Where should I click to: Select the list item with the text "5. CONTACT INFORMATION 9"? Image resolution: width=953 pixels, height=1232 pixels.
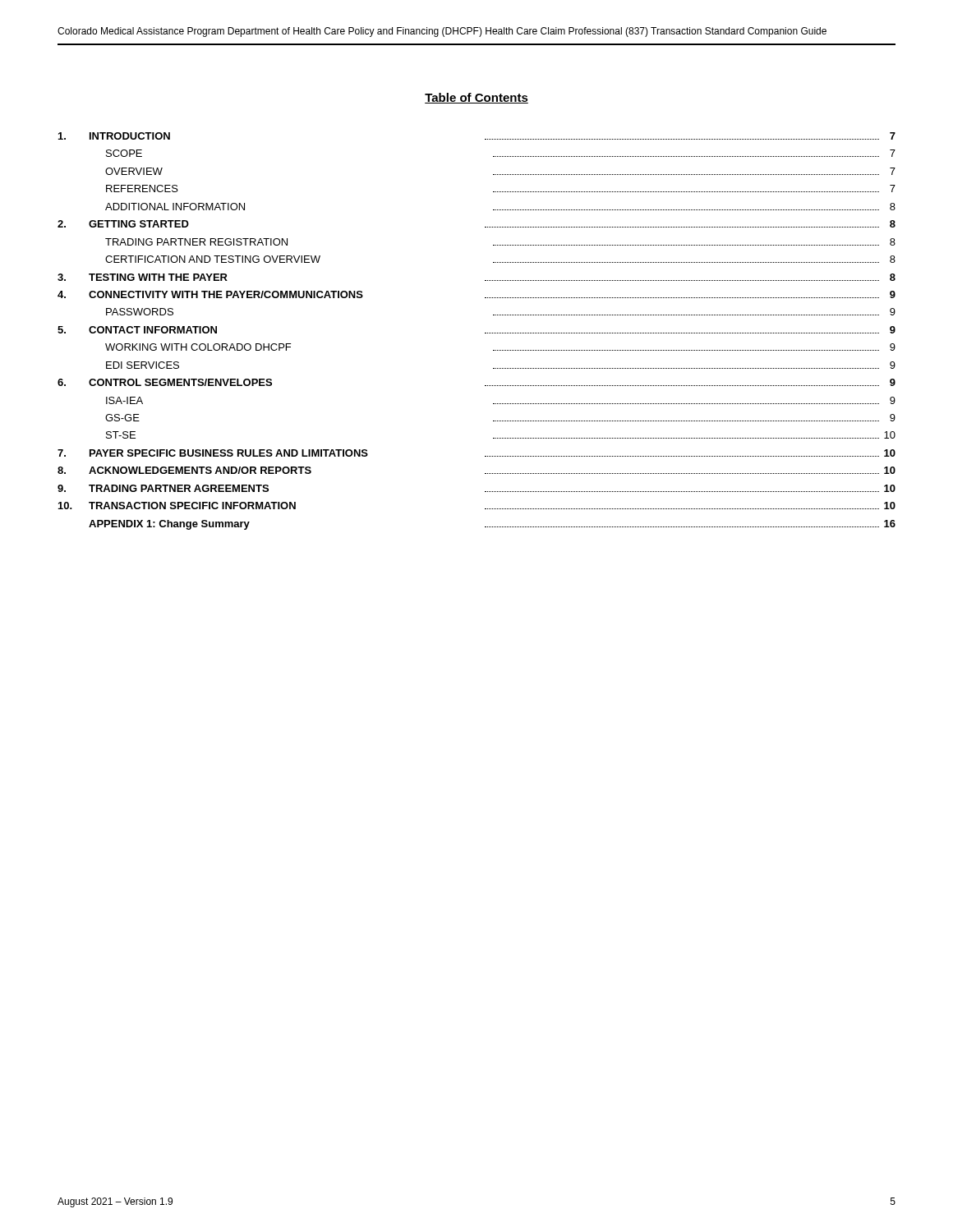476,330
